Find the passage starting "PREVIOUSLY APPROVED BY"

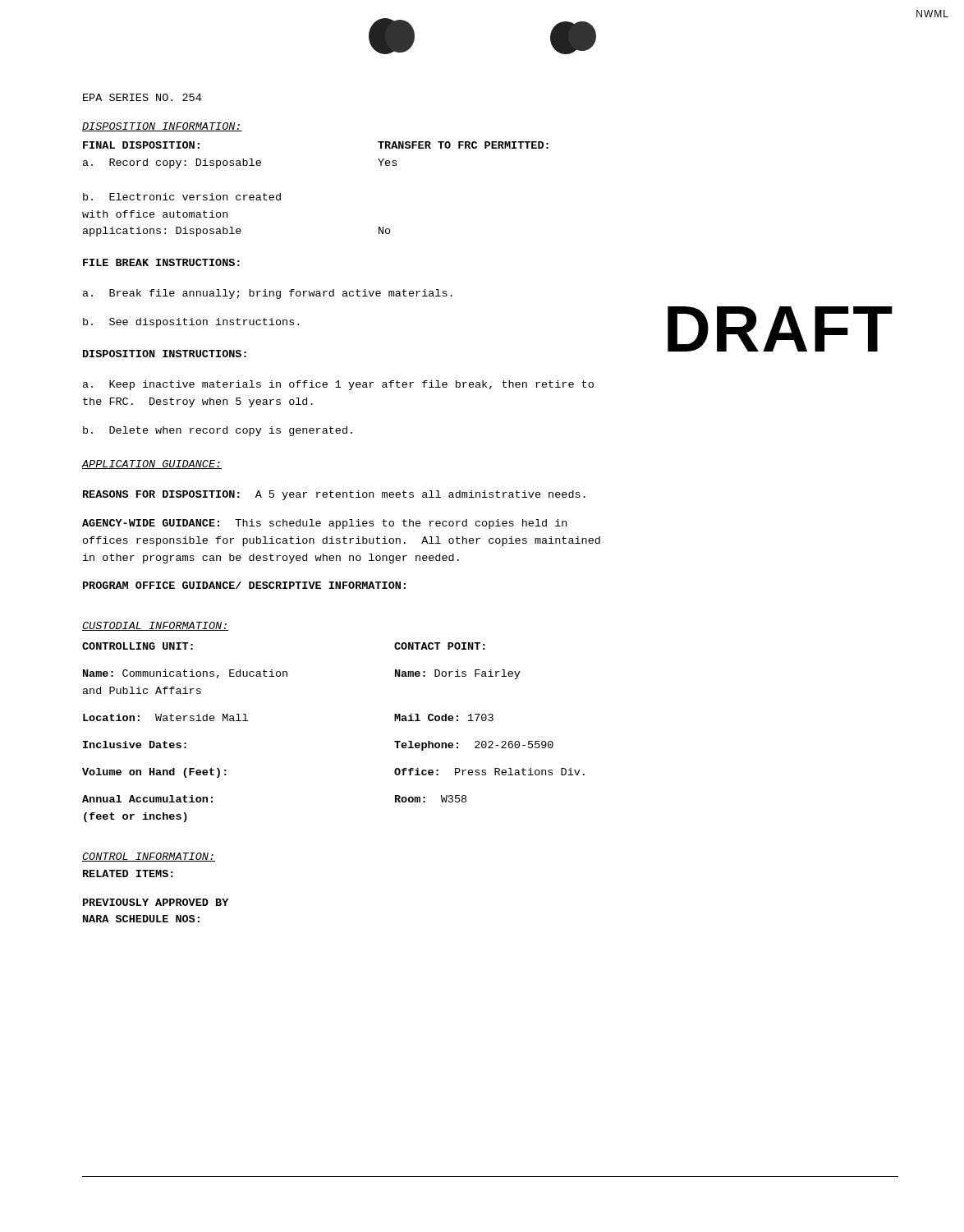click(x=155, y=911)
